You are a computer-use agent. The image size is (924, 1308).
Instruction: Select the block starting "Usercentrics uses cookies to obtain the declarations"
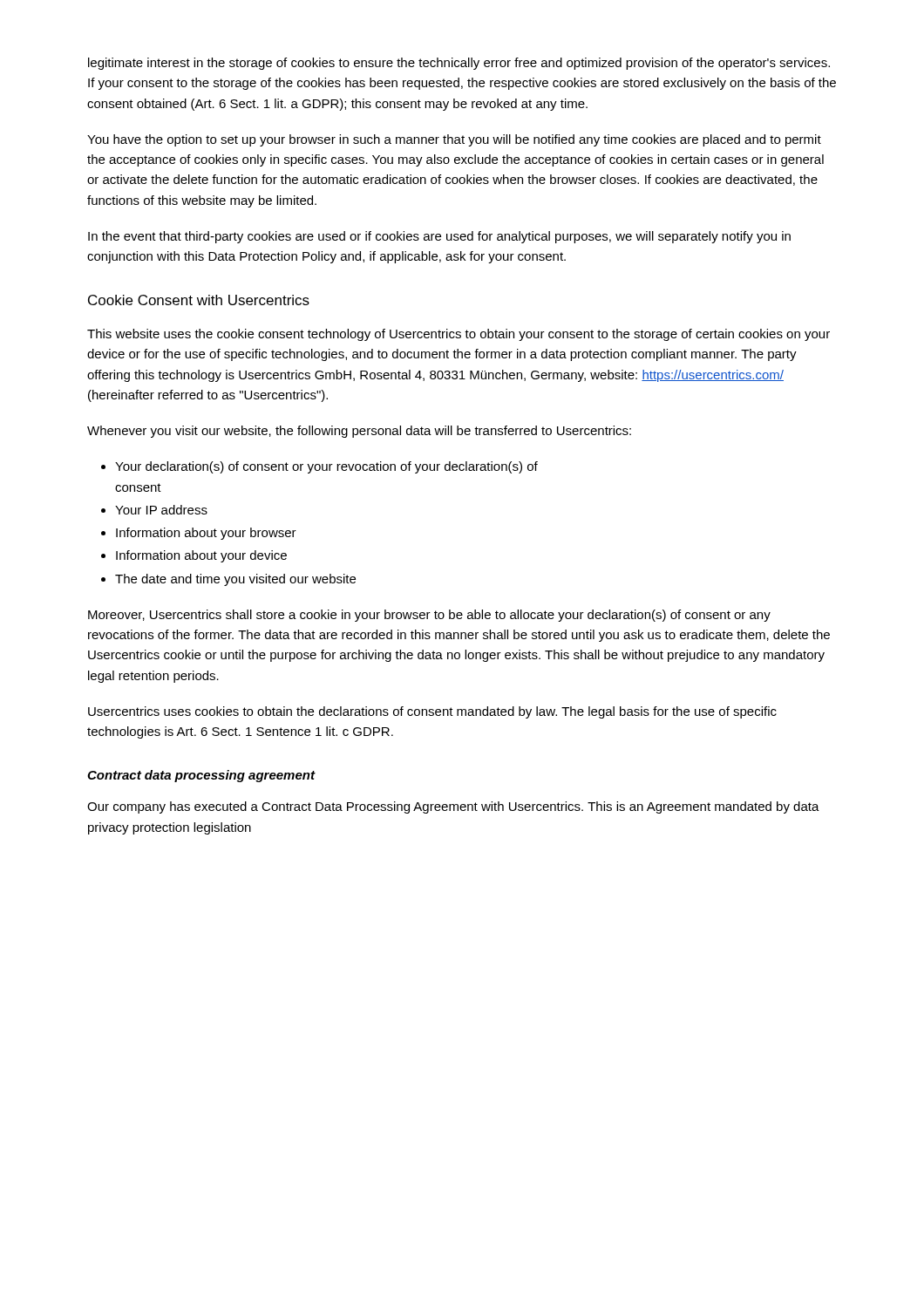point(432,721)
